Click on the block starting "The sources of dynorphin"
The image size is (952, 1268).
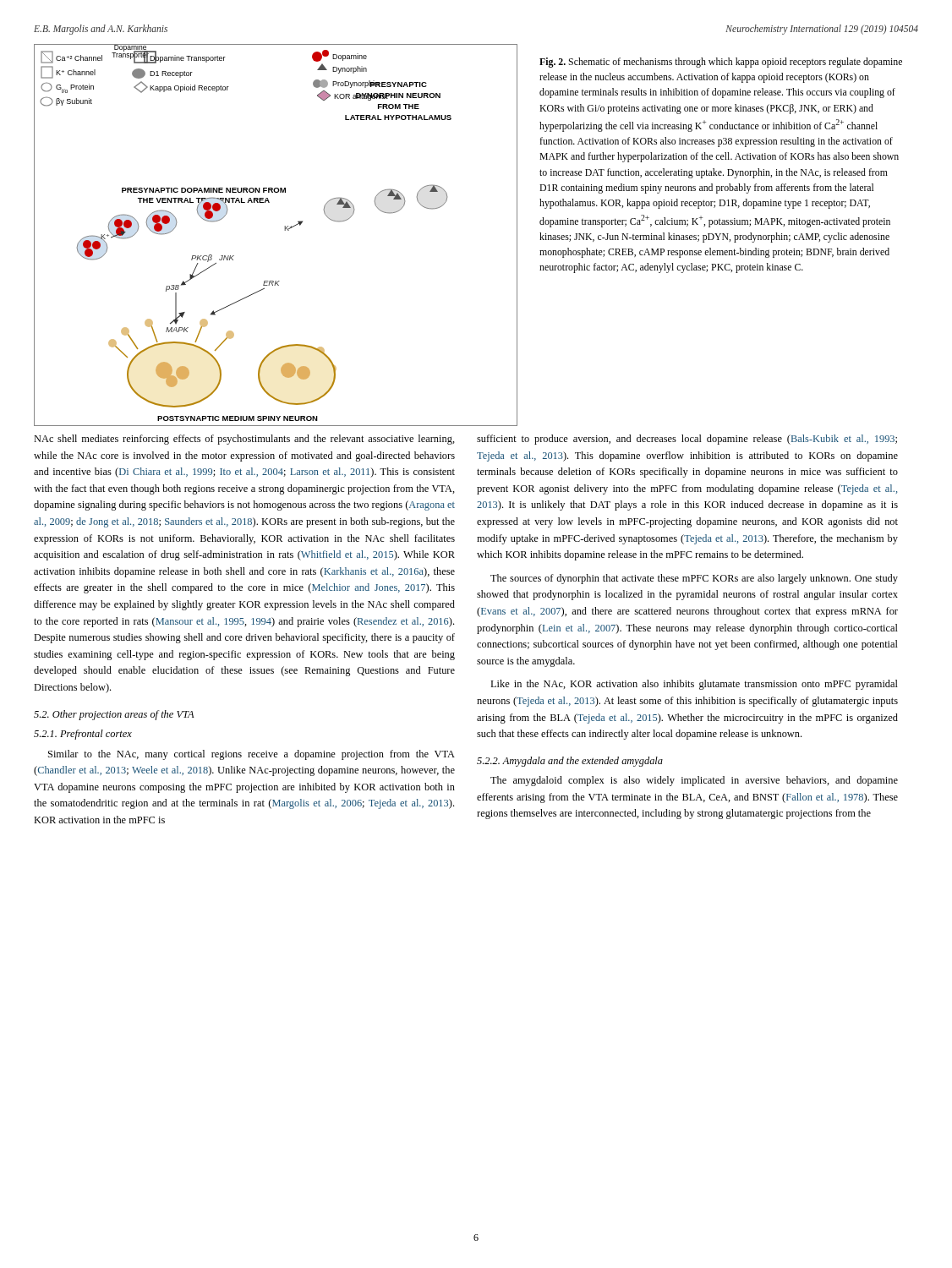pos(687,619)
